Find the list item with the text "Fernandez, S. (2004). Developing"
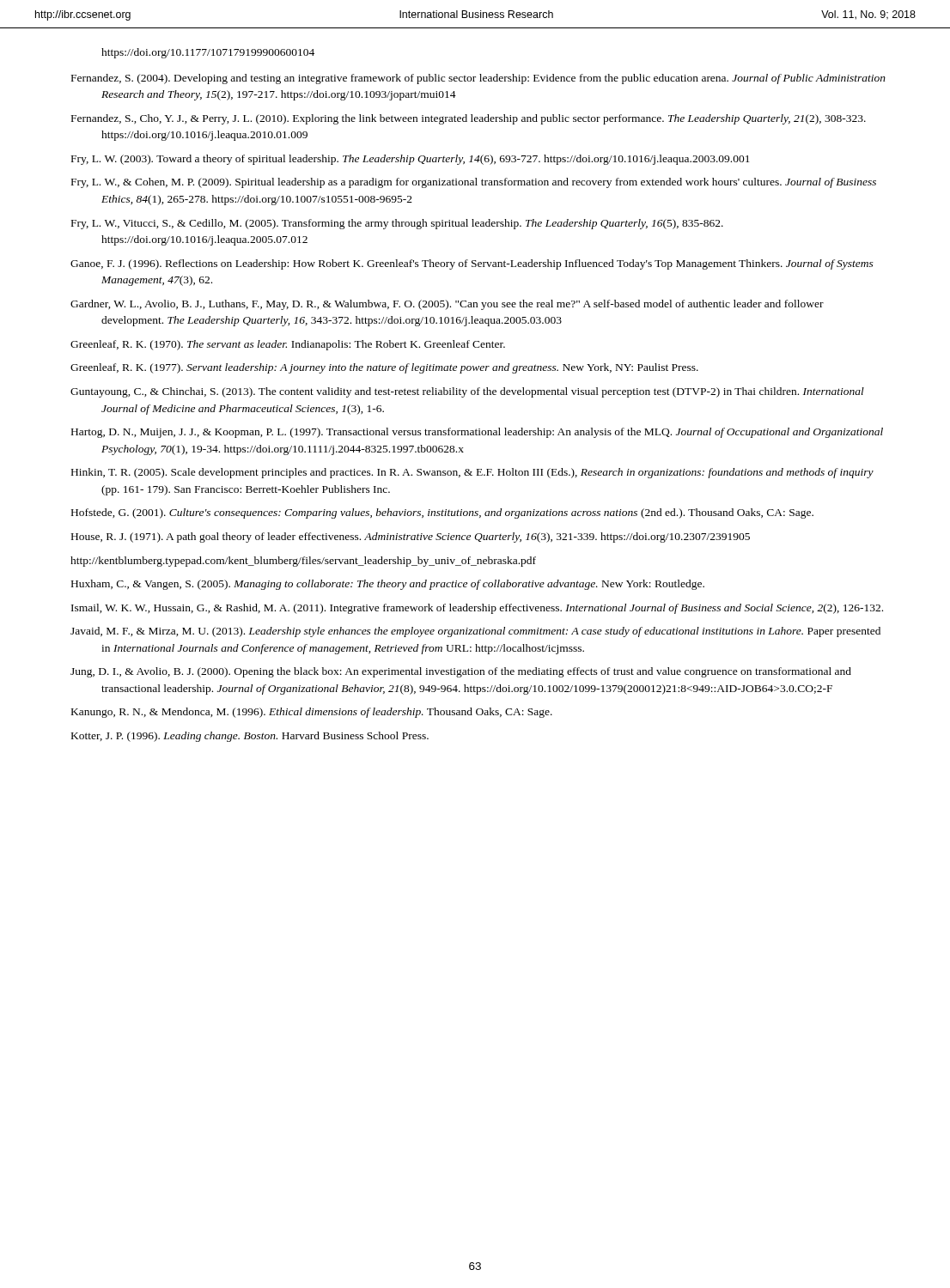 point(478,86)
